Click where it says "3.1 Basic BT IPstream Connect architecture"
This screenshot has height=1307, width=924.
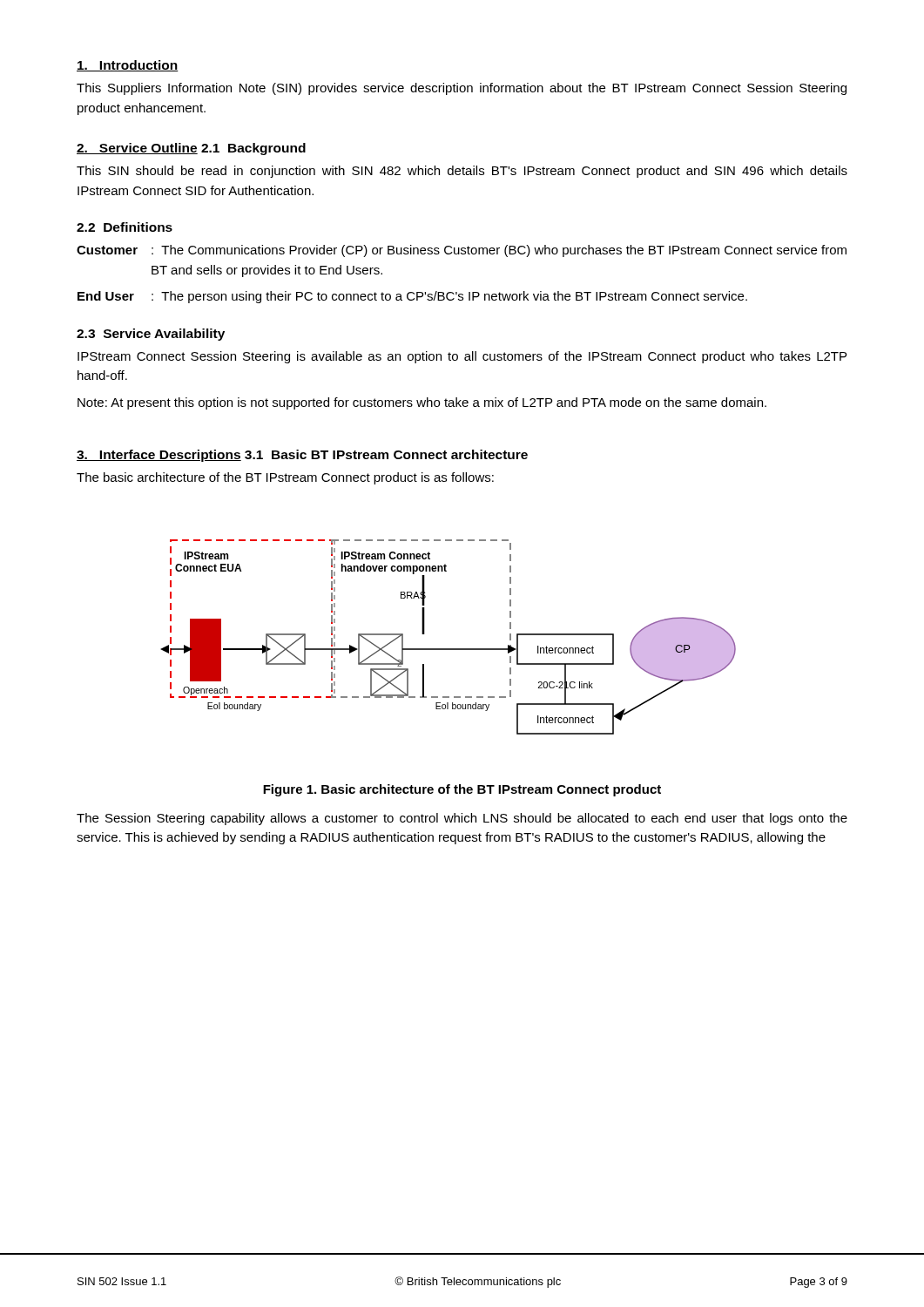pyautogui.click(x=386, y=454)
